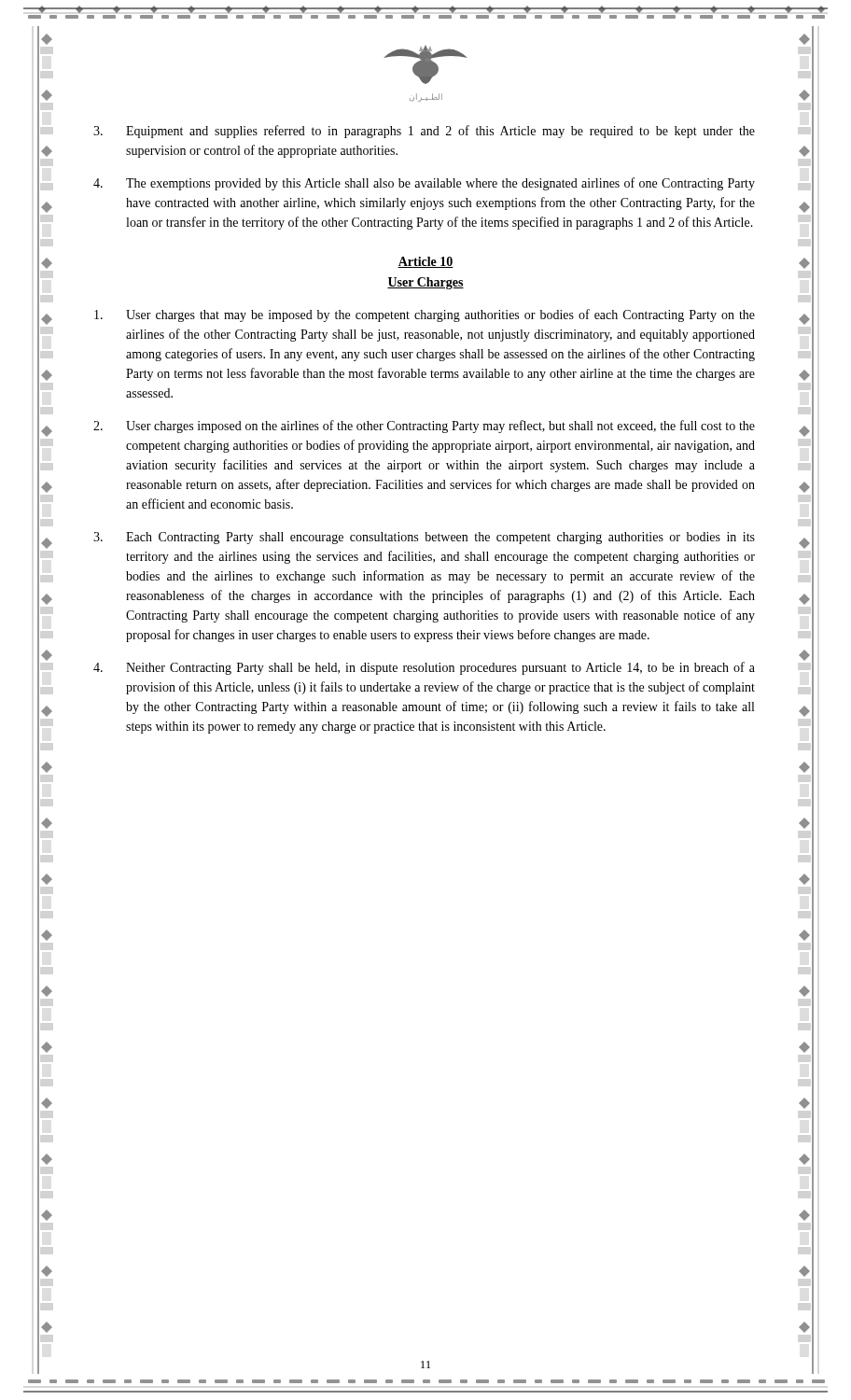This screenshot has height=1400, width=851.
Task: Find the block on this page that starts "Equipment and supplies referred"
Action: (x=424, y=141)
